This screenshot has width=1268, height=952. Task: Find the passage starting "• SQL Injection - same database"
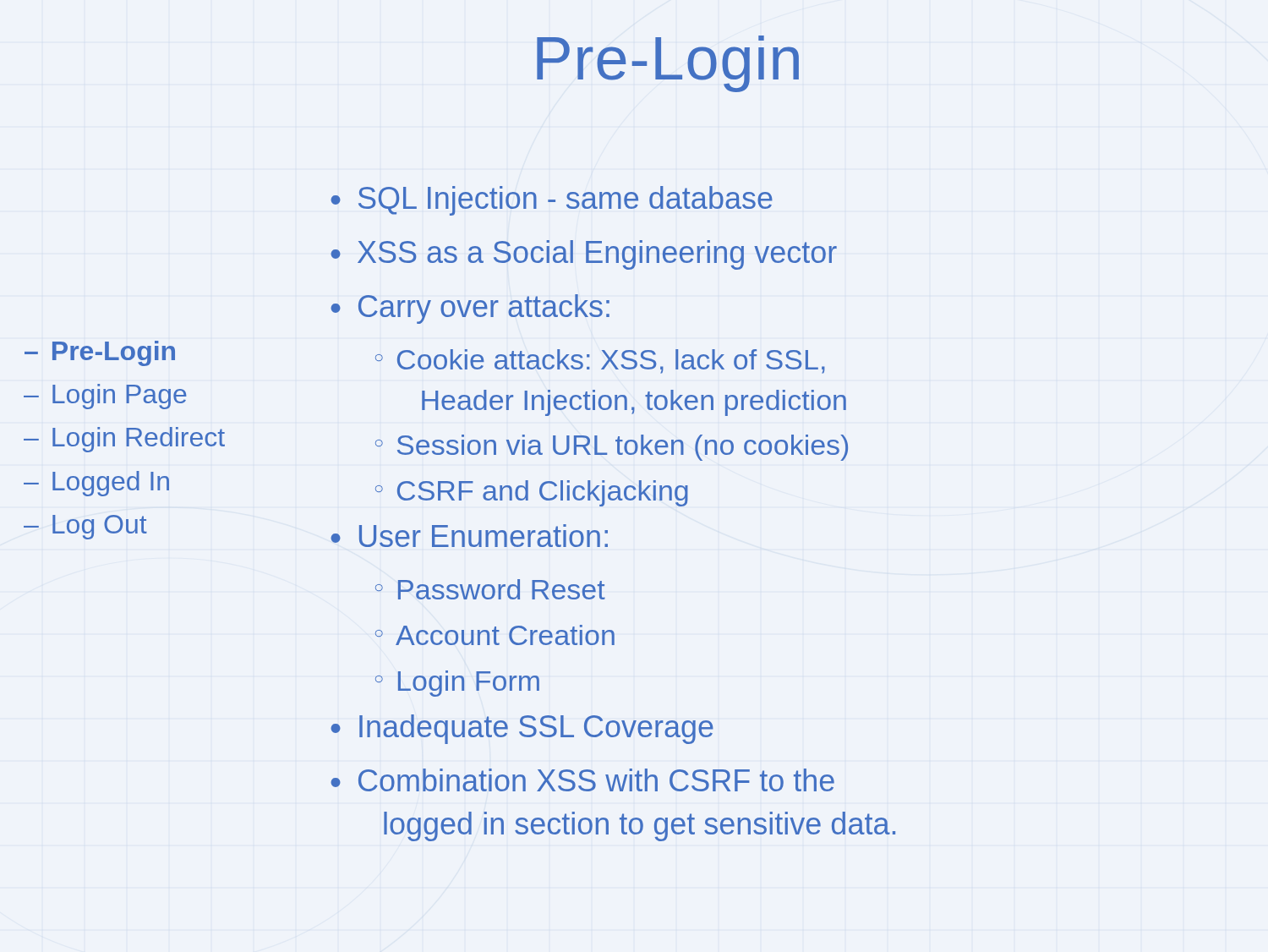[x=778, y=200]
